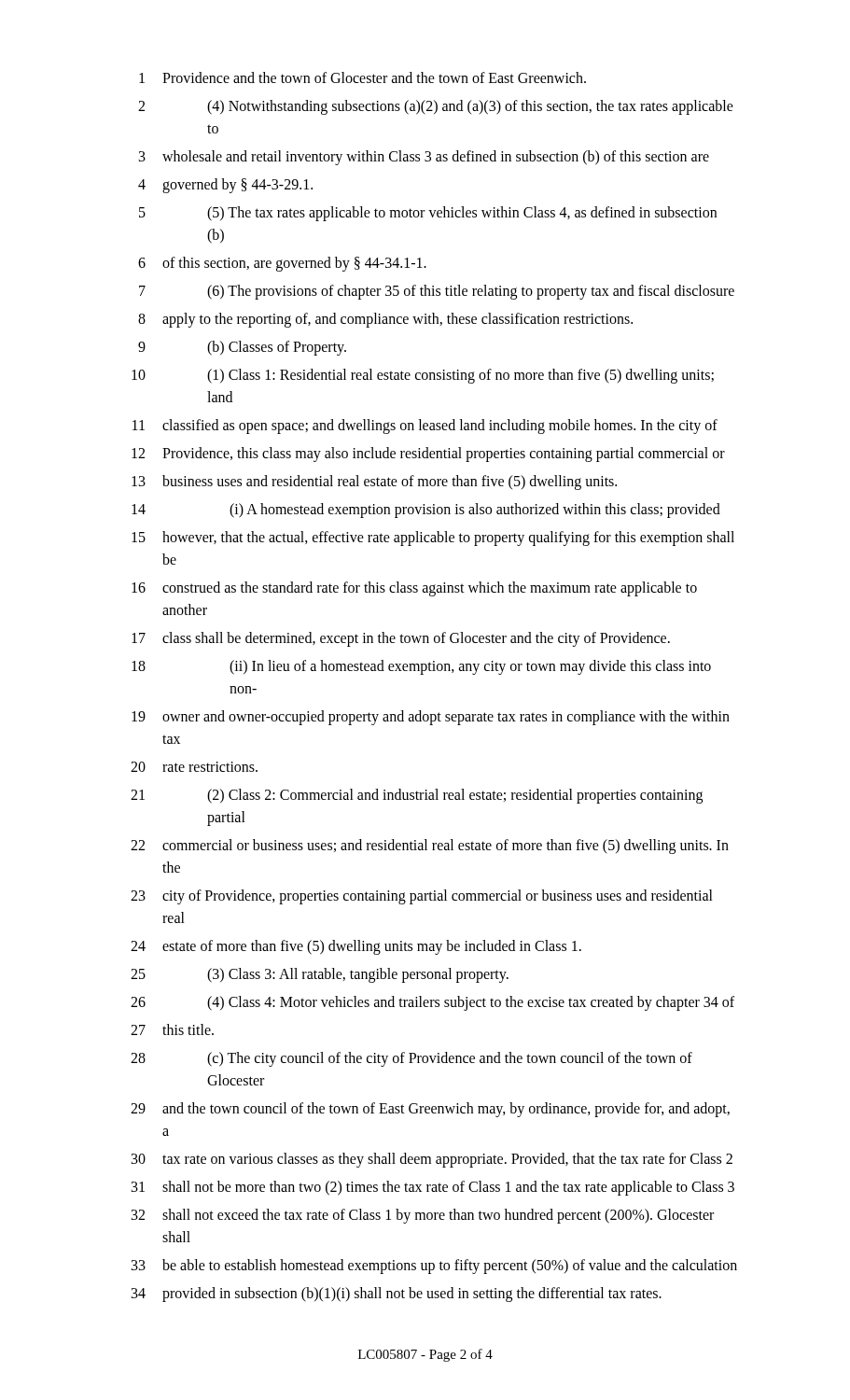
Task: Locate the list item that says "16 construed as the standard"
Action: [x=425, y=599]
